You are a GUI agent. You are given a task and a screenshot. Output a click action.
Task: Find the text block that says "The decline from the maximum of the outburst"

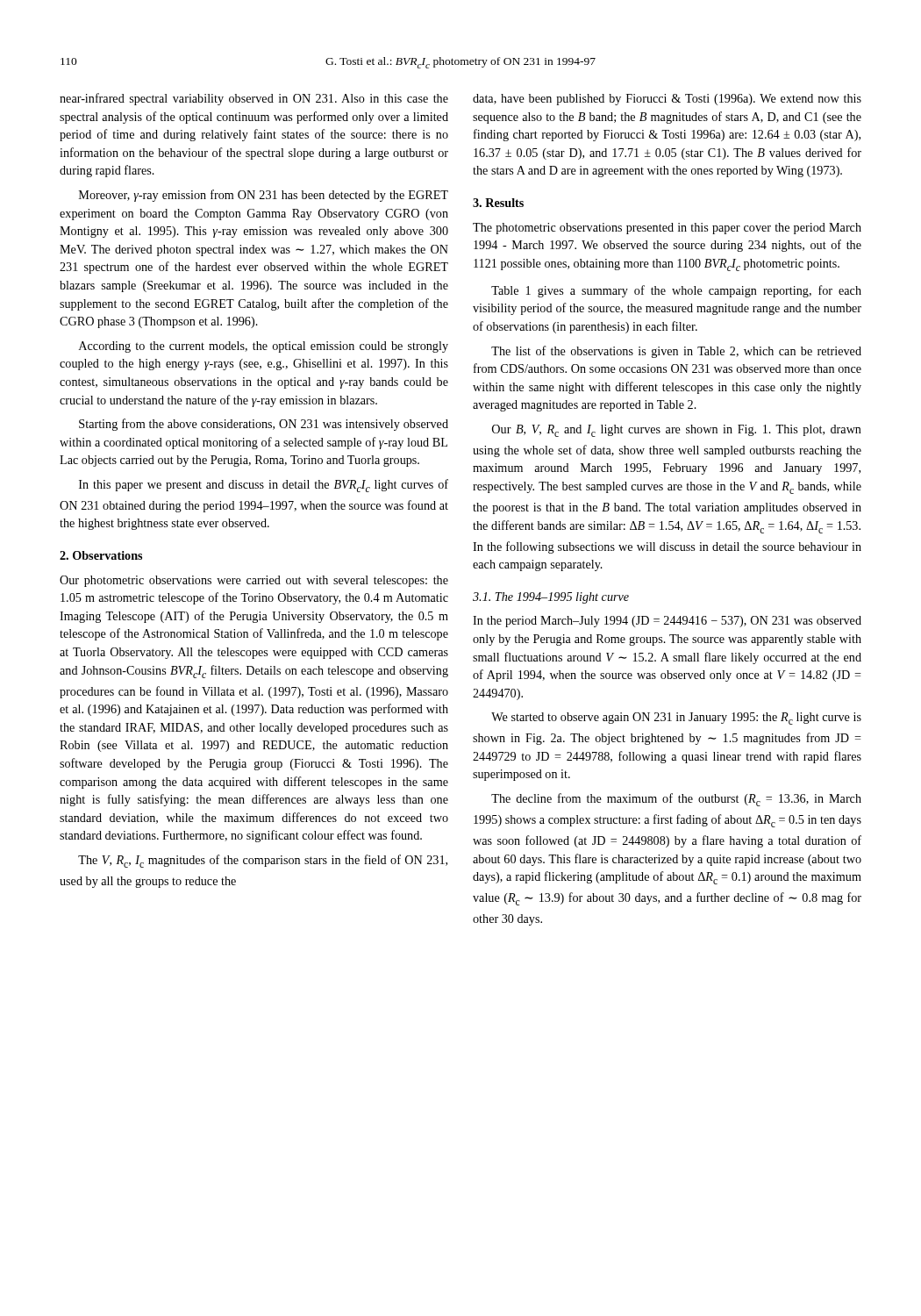click(667, 859)
